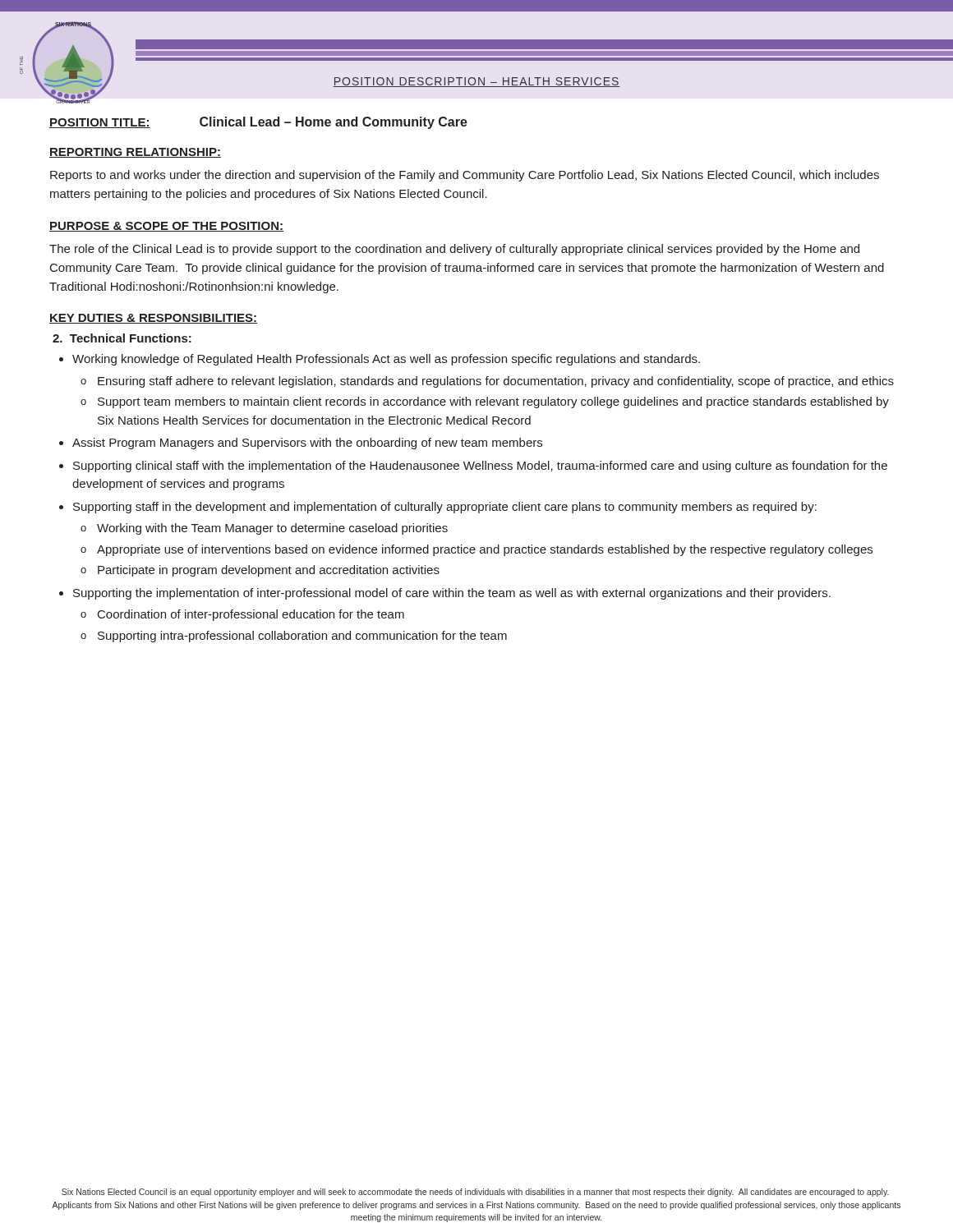The image size is (953, 1232).
Task: Find the block on this page that starts "Working knowledge of"
Action: tap(488, 391)
